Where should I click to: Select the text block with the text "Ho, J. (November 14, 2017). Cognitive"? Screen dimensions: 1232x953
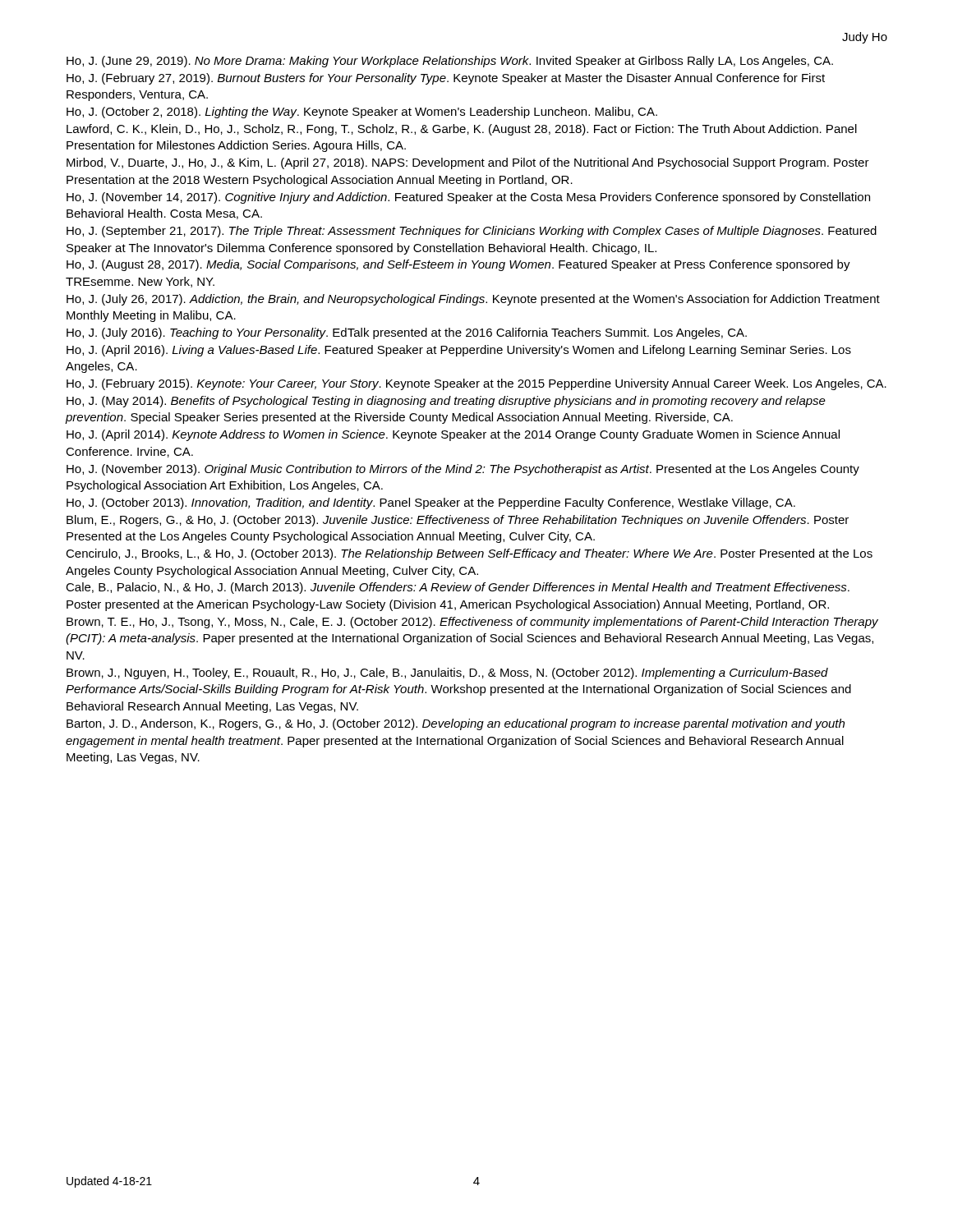tap(468, 205)
